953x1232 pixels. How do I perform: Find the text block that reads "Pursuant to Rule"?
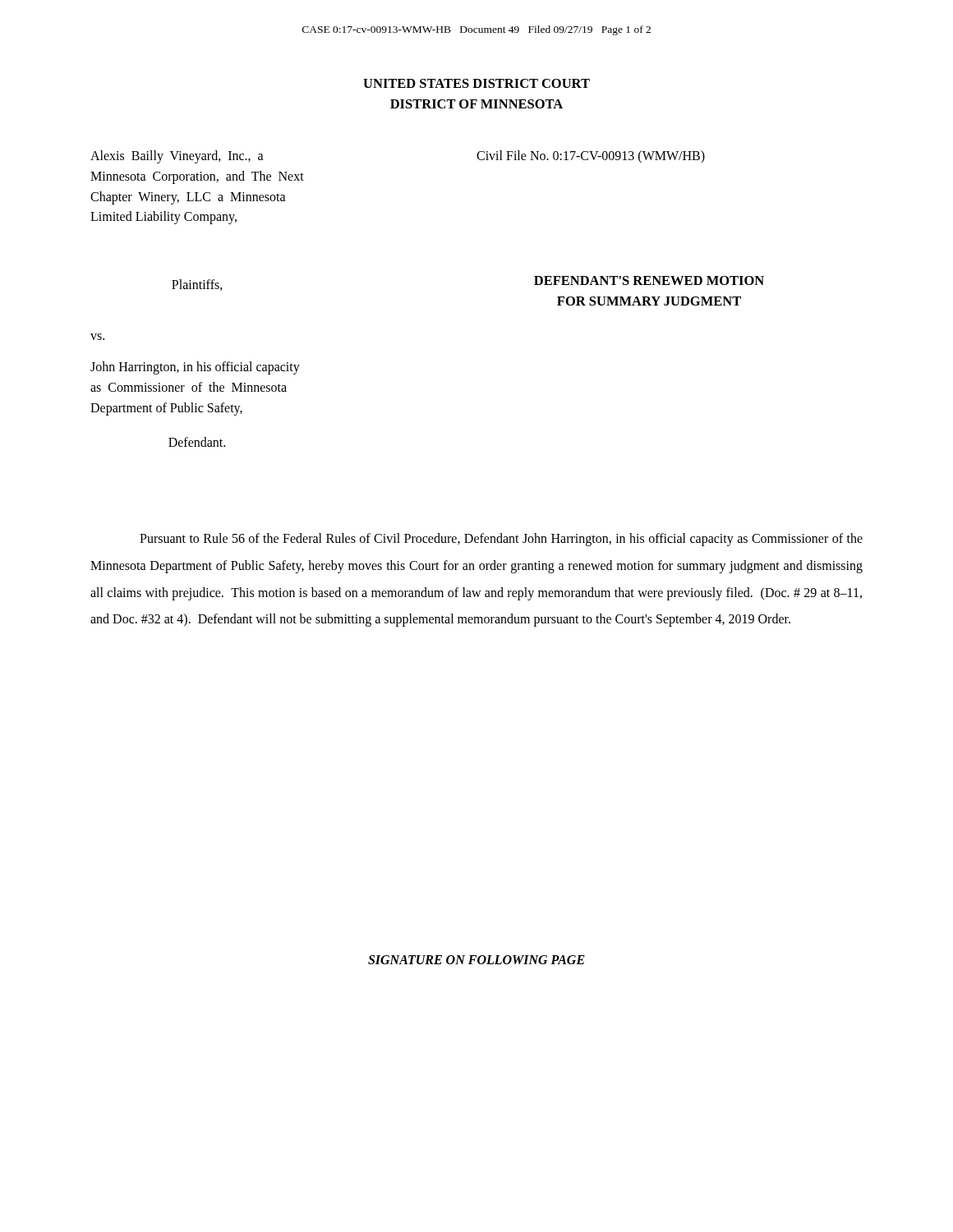click(x=476, y=580)
